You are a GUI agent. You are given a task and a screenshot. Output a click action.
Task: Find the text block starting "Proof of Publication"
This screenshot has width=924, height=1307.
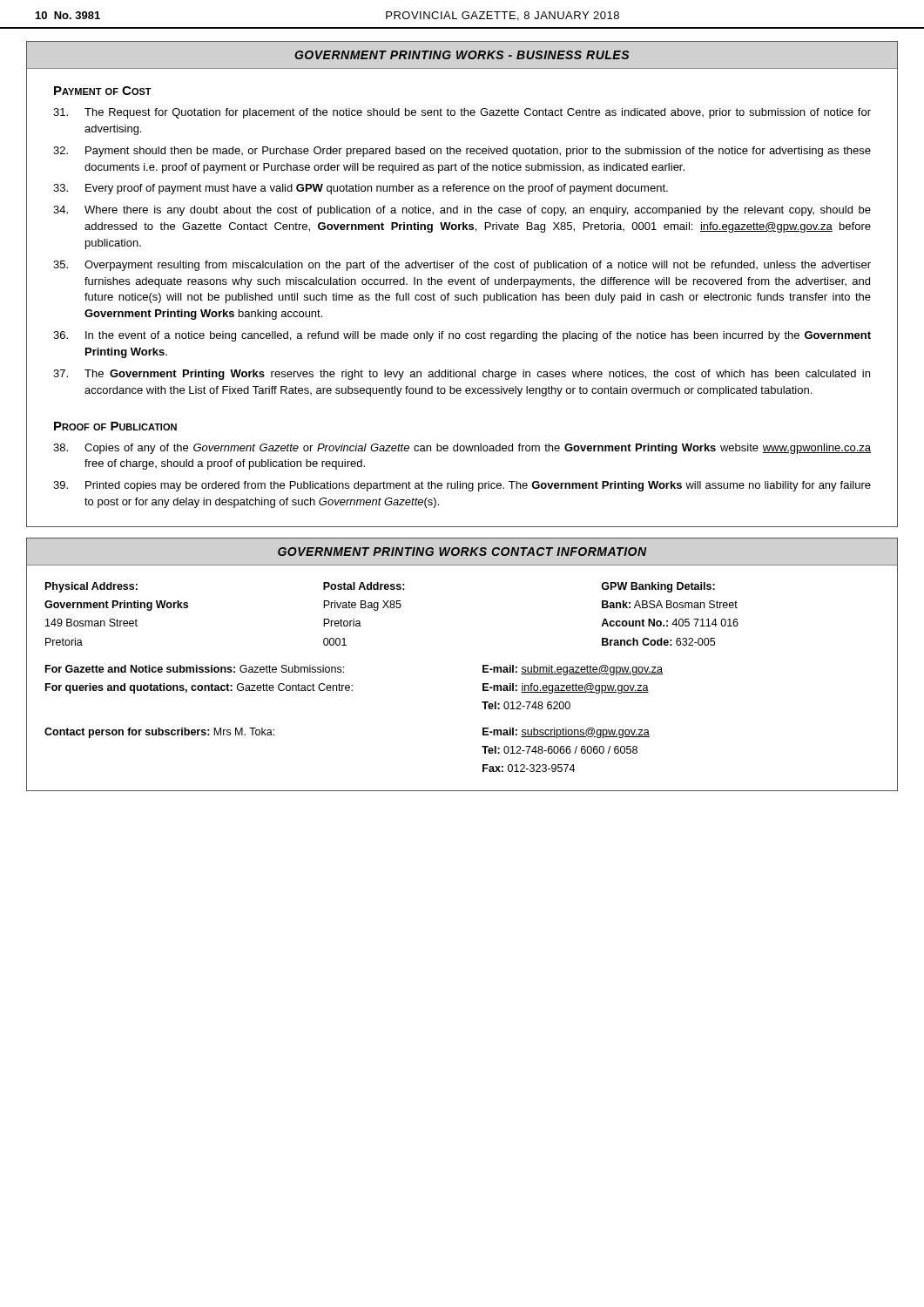(115, 425)
